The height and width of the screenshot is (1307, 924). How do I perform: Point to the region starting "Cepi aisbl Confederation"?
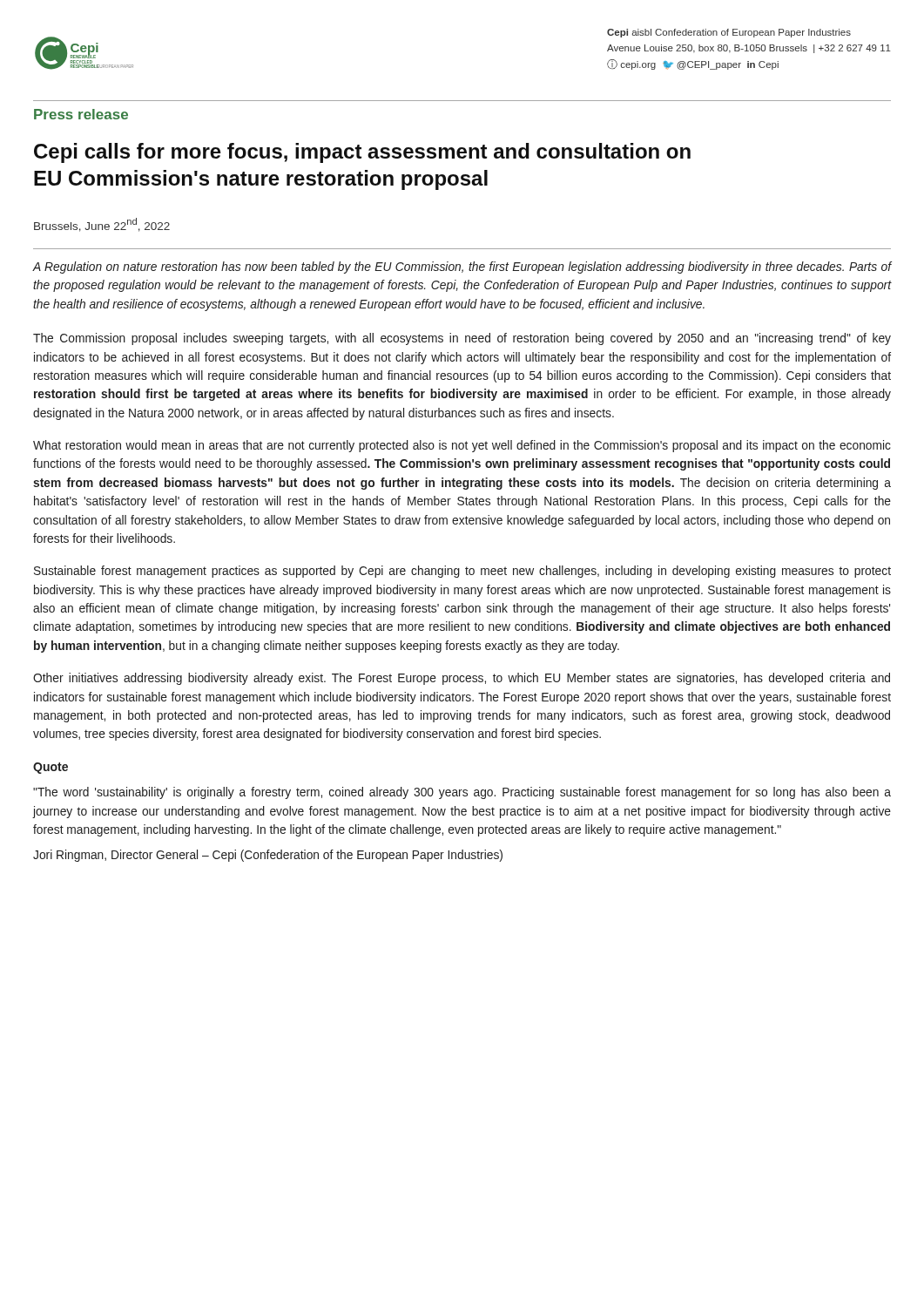(749, 48)
